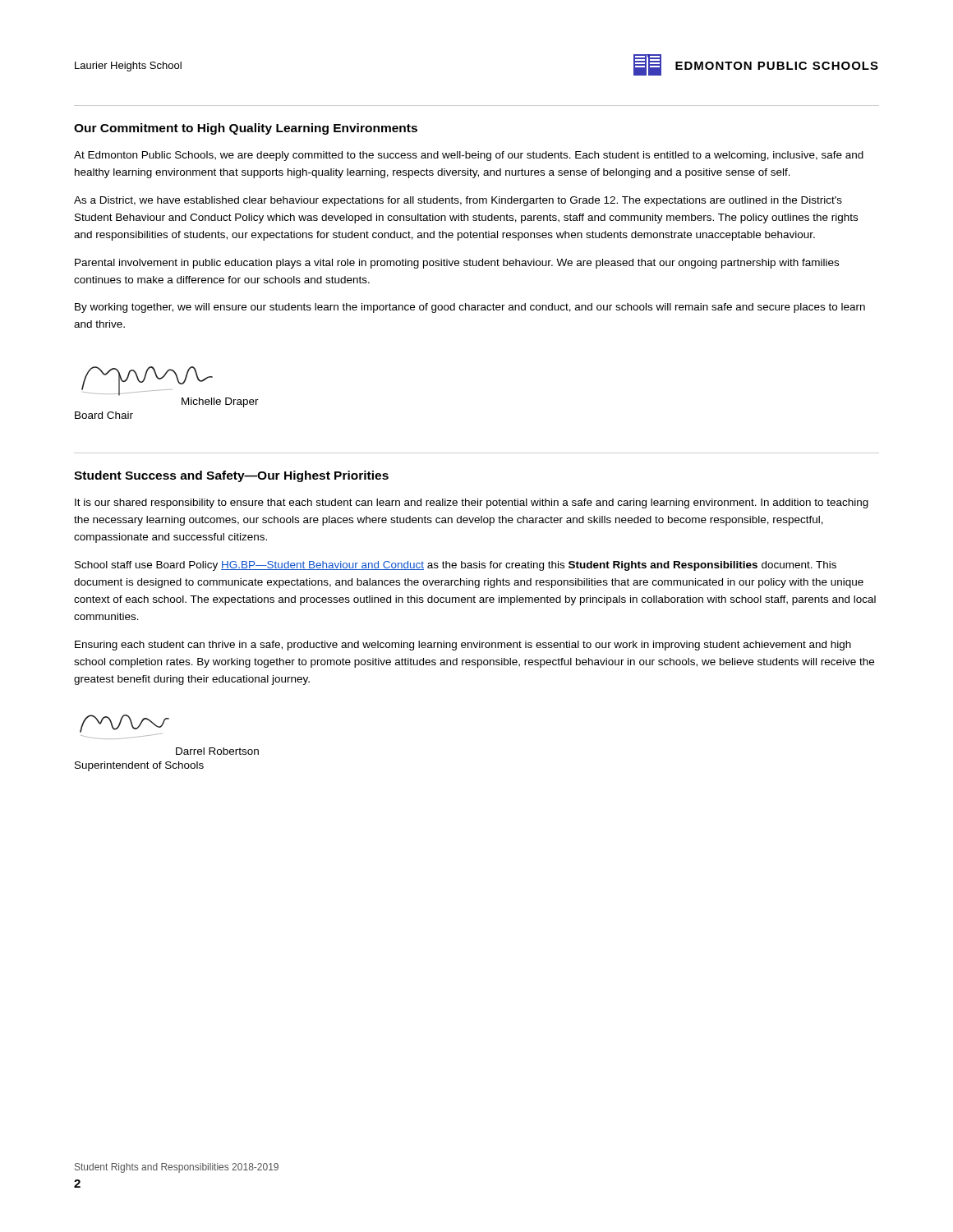
Task: Locate the passage starting "Student Success and Safety—Our Highest Priorities"
Action: pyautogui.click(x=231, y=475)
